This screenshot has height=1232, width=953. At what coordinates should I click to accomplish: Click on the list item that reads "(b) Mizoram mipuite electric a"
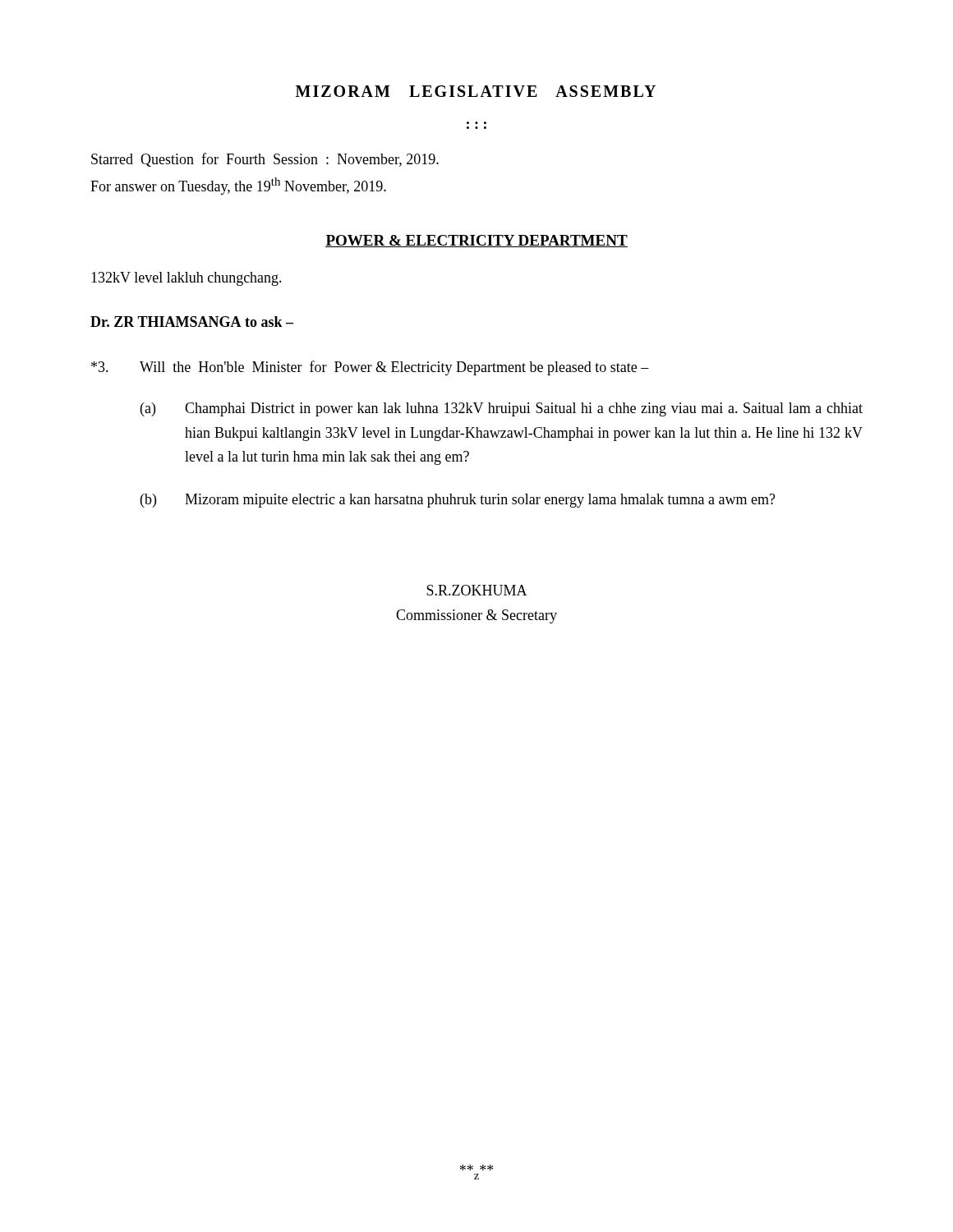501,500
